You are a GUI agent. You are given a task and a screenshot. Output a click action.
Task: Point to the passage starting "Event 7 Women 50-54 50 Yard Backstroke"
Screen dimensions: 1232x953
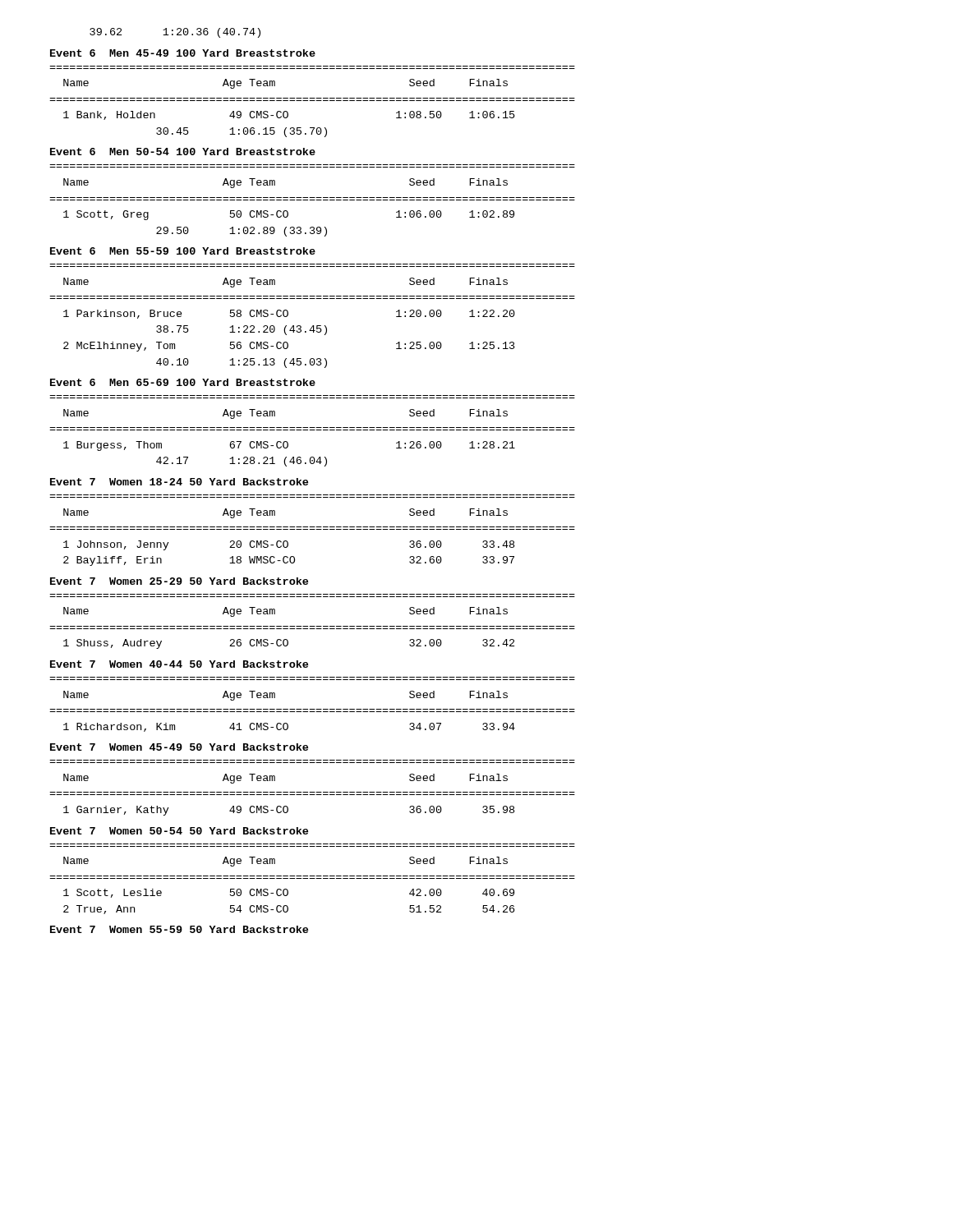(179, 831)
